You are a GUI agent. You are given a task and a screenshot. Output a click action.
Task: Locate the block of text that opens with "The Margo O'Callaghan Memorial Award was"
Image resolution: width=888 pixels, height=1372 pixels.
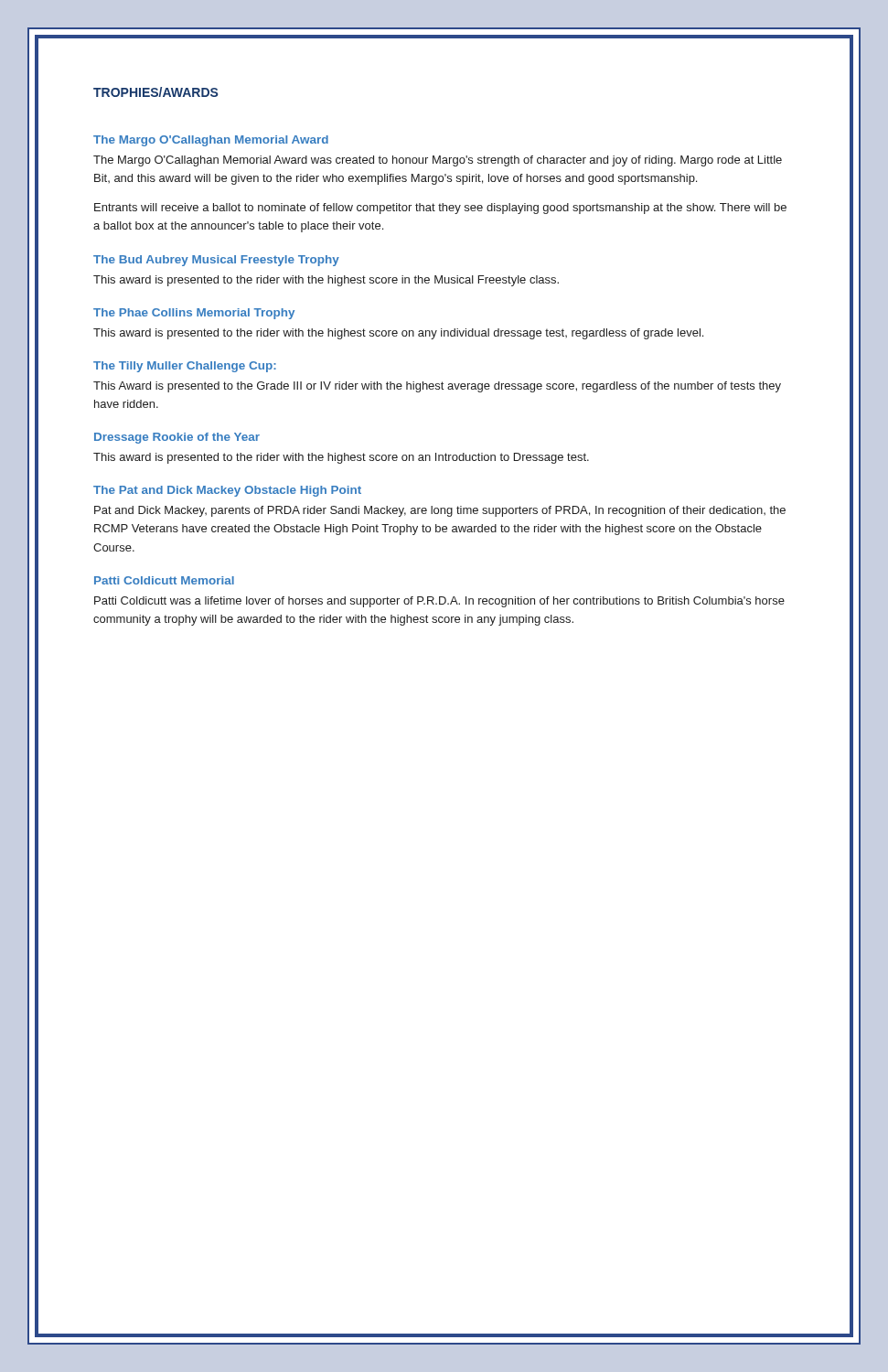coord(438,169)
